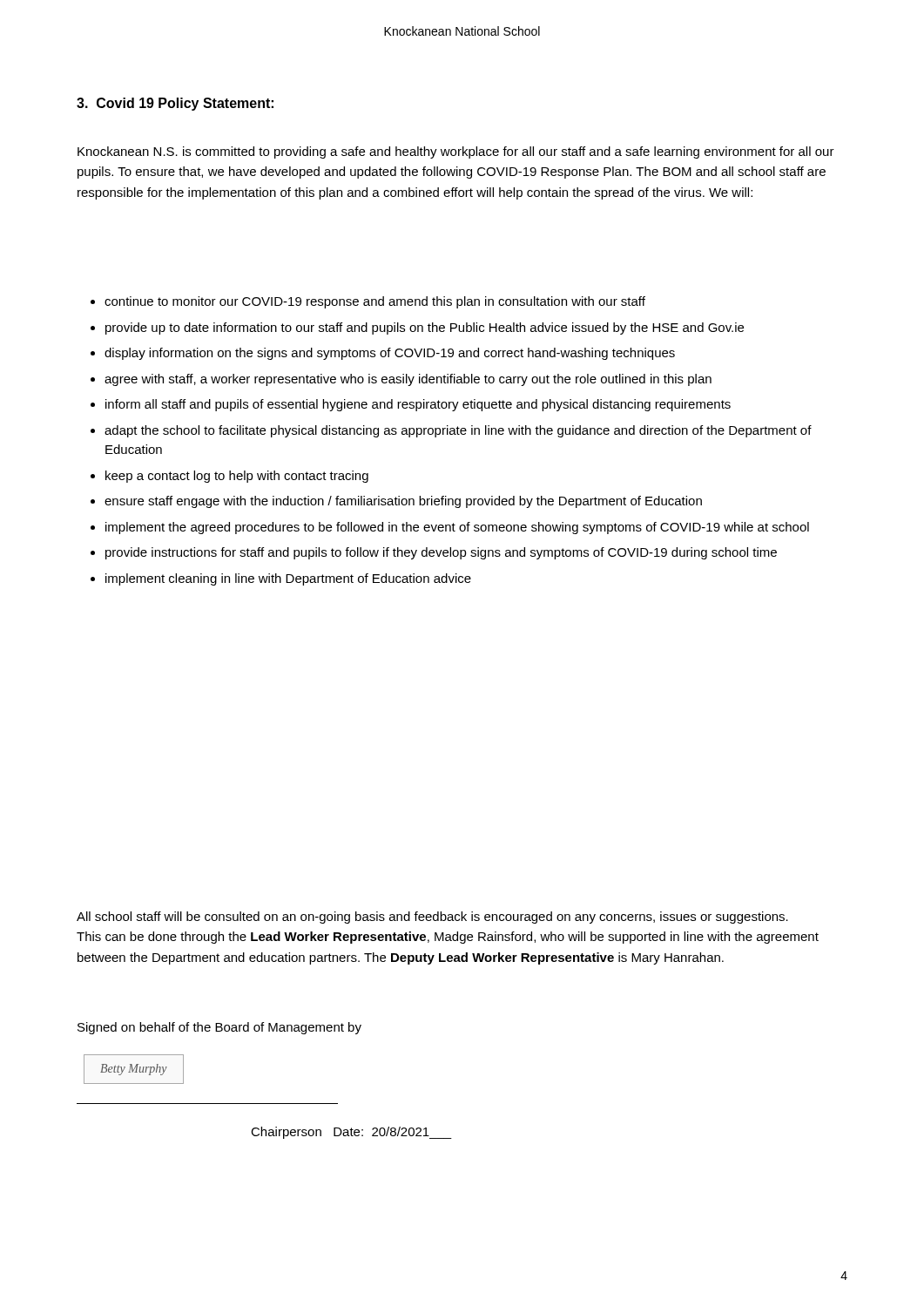Point to the block beginning "continue to monitor our COVID-19 response"

(462, 440)
